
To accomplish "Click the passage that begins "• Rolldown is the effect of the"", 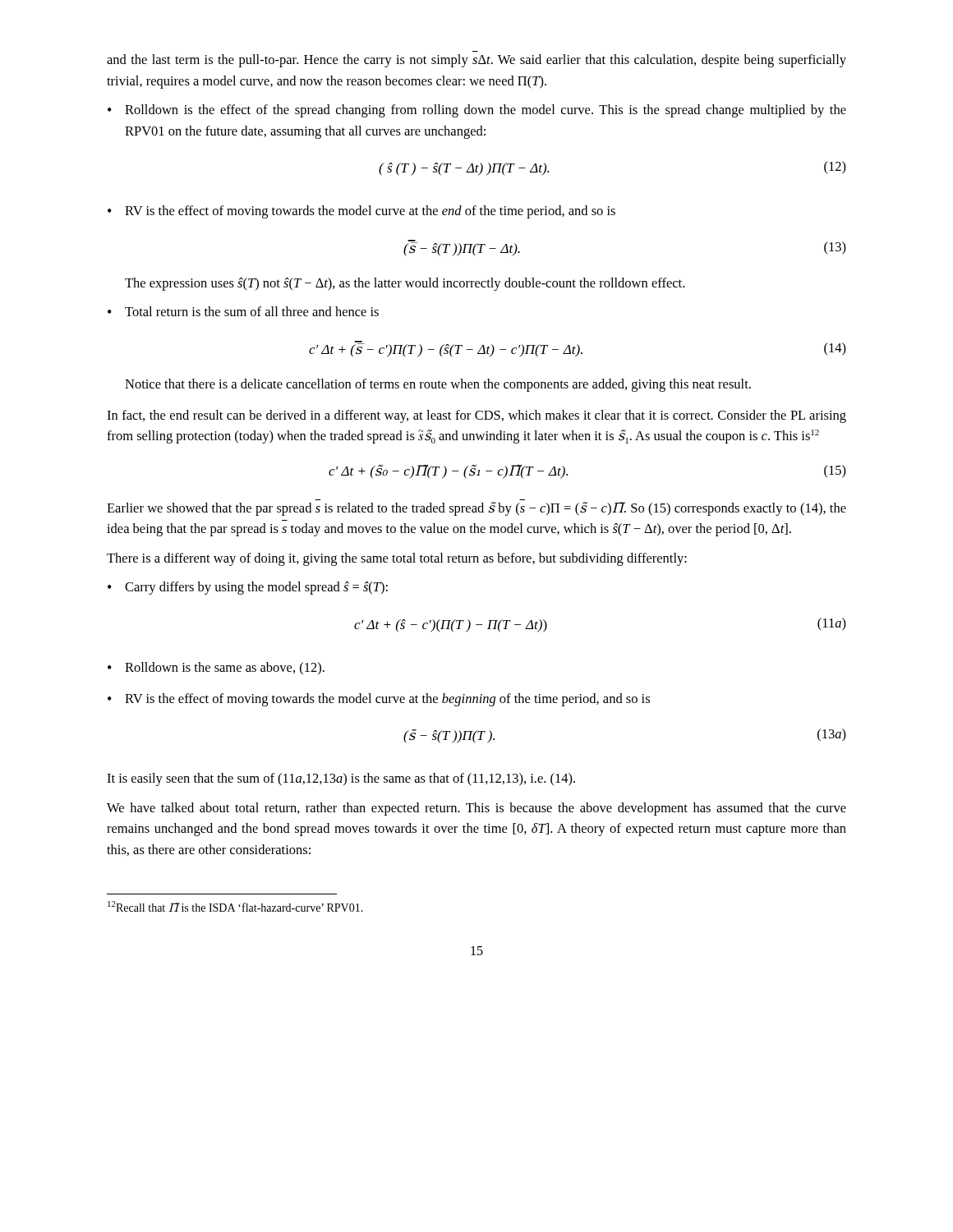I will tap(476, 146).
